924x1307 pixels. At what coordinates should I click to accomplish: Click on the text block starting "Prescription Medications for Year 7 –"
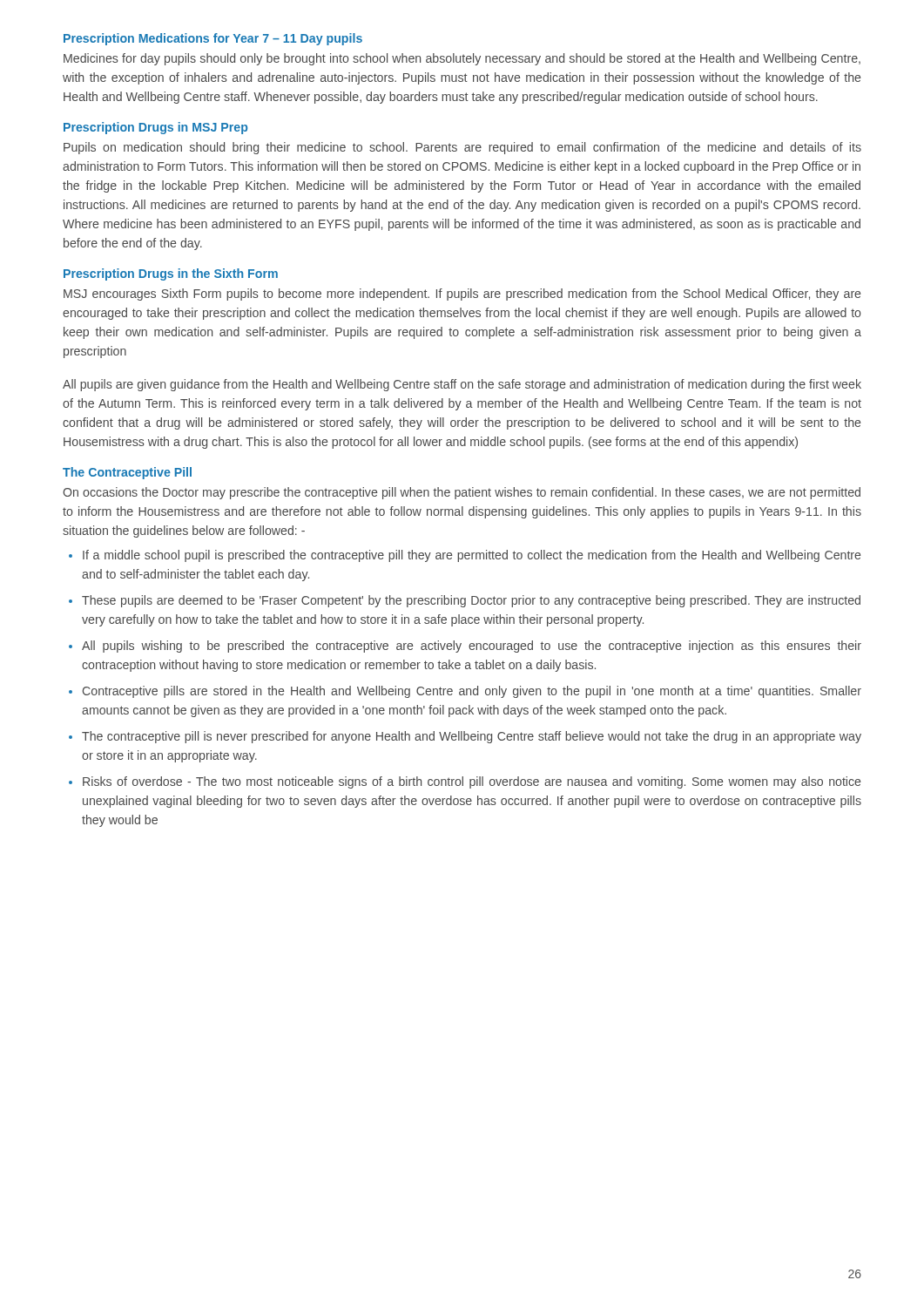213,38
